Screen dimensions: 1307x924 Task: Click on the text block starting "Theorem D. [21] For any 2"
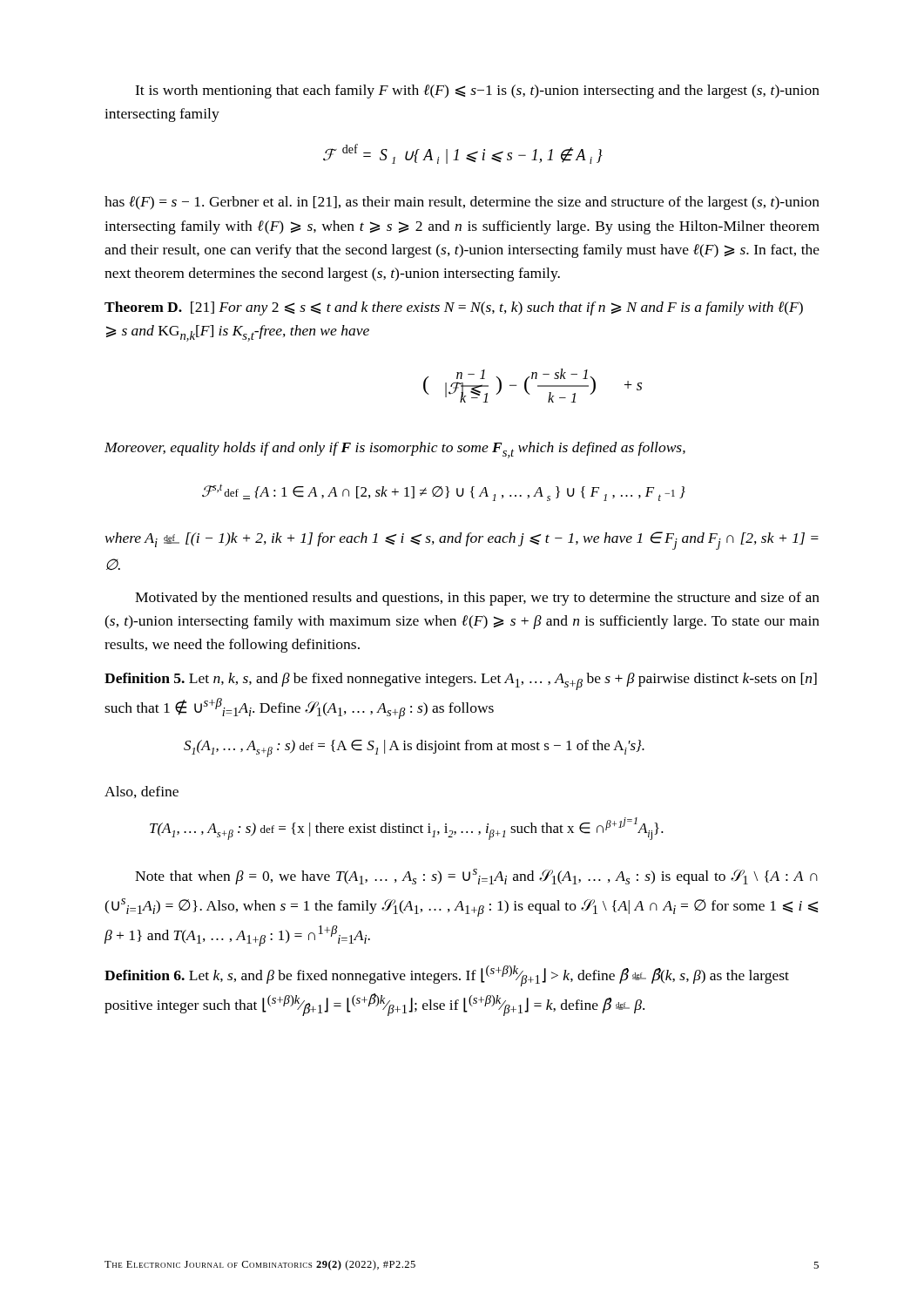pyautogui.click(x=454, y=320)
